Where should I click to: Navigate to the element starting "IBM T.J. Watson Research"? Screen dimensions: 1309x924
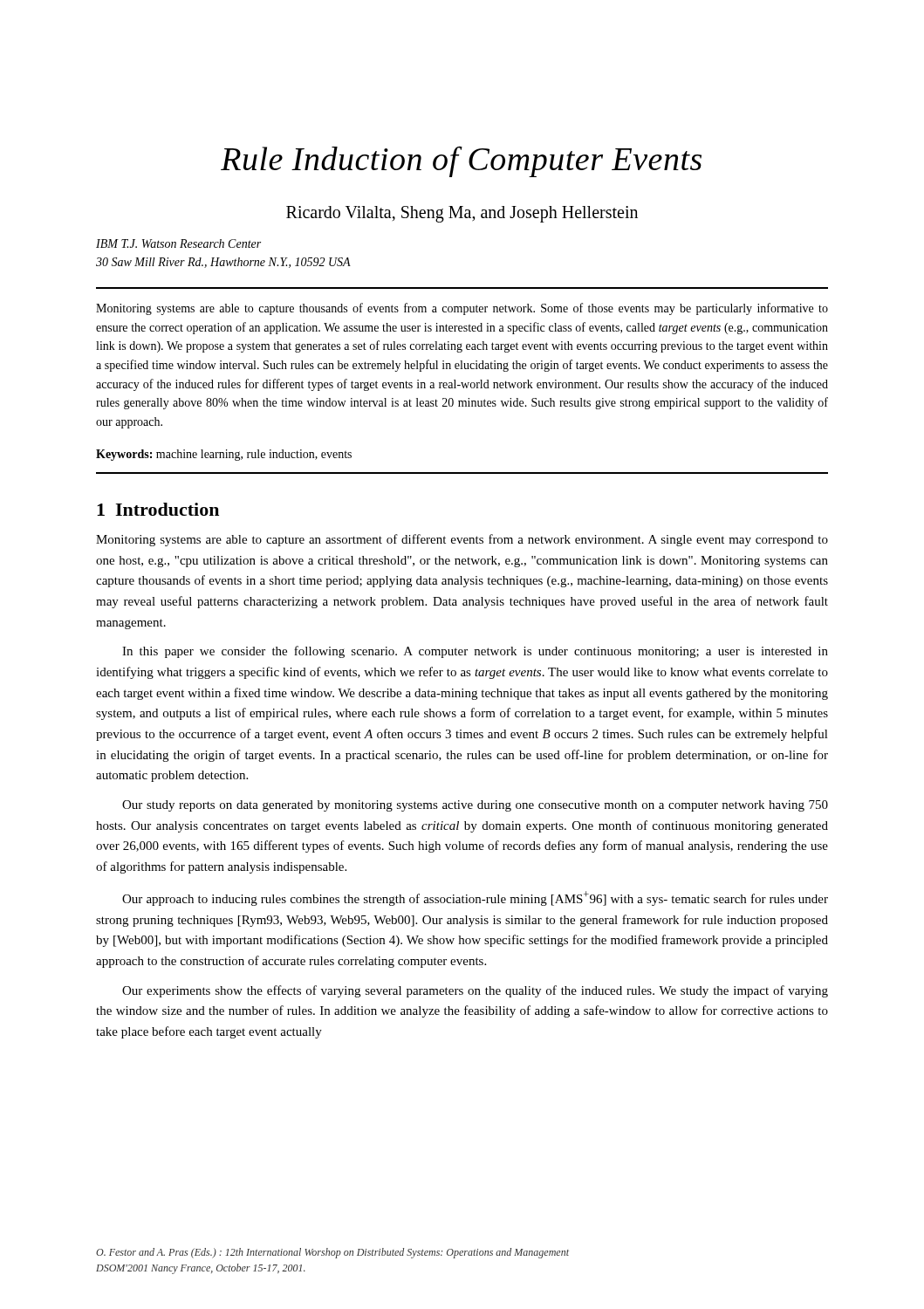223,253
